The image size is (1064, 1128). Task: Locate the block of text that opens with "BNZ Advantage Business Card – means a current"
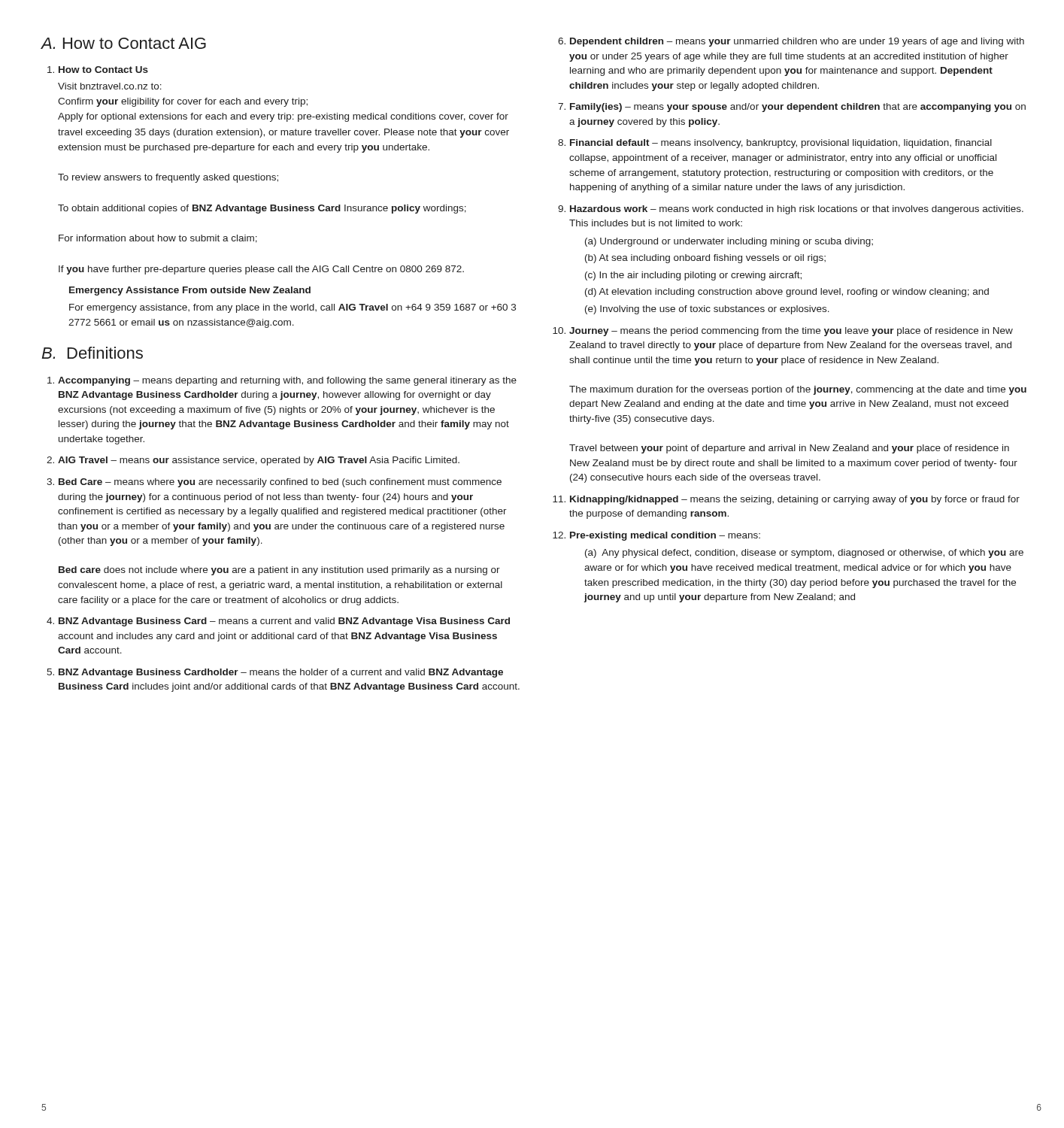click(x=284, y=636)
